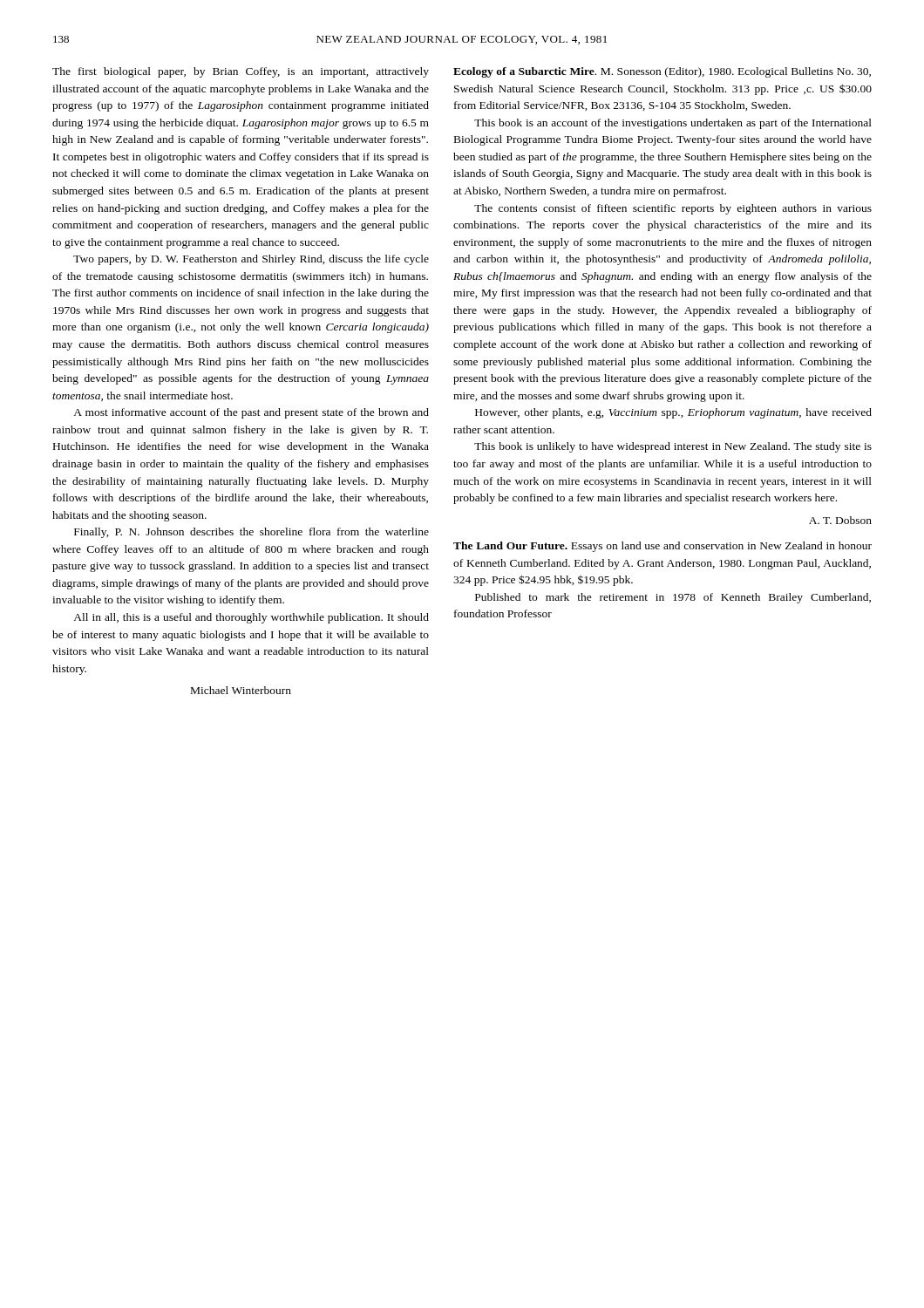This screenshot has width=924, height=1308.
Task: Click the passage that begins "Two papers, by D. W. Featherston and Shirley"
Action: point(241,327)
